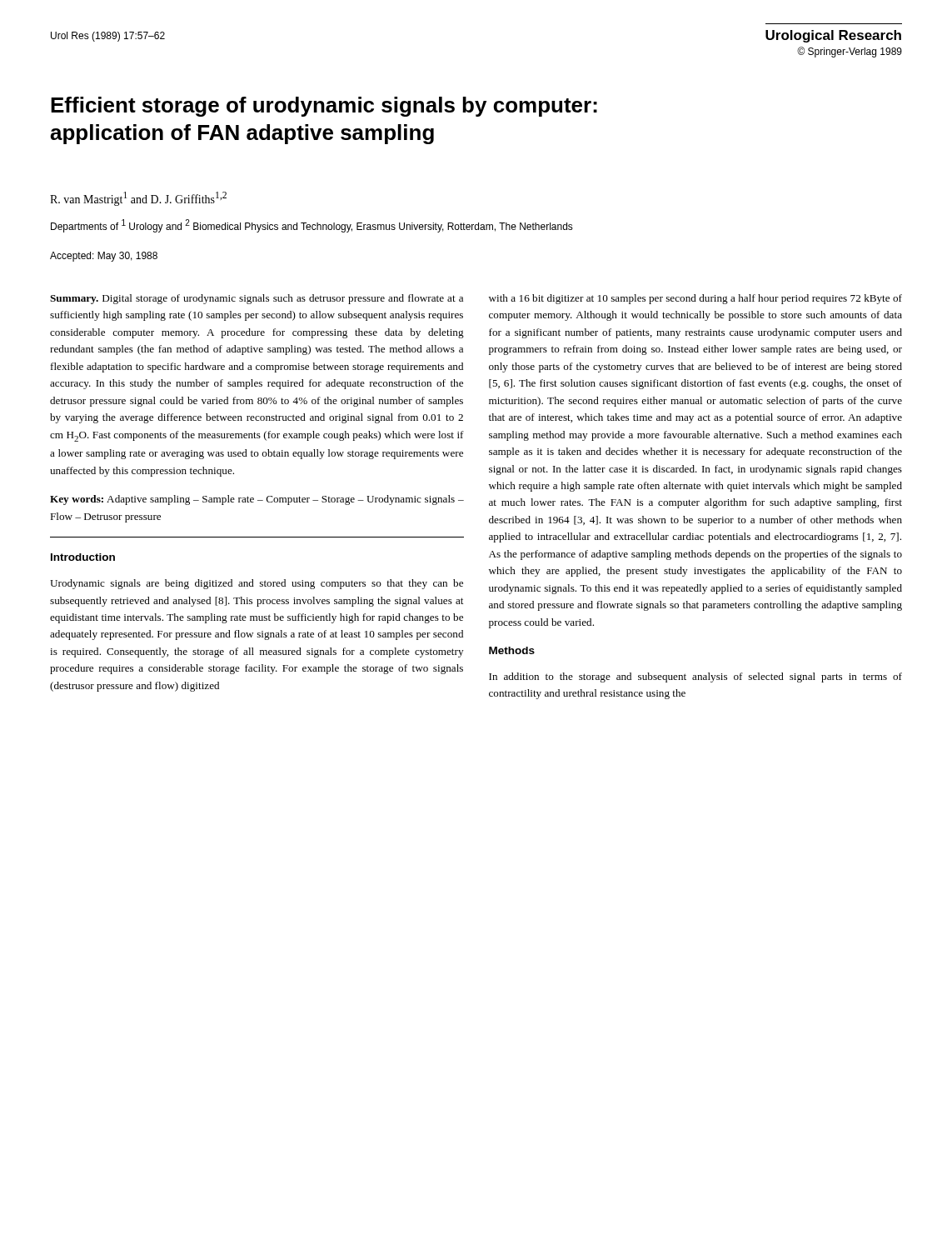Click on the text block that says "Key words: Adaptive sampling – Sample rate"
This screenshot has width=952, height=1250.
257,508
